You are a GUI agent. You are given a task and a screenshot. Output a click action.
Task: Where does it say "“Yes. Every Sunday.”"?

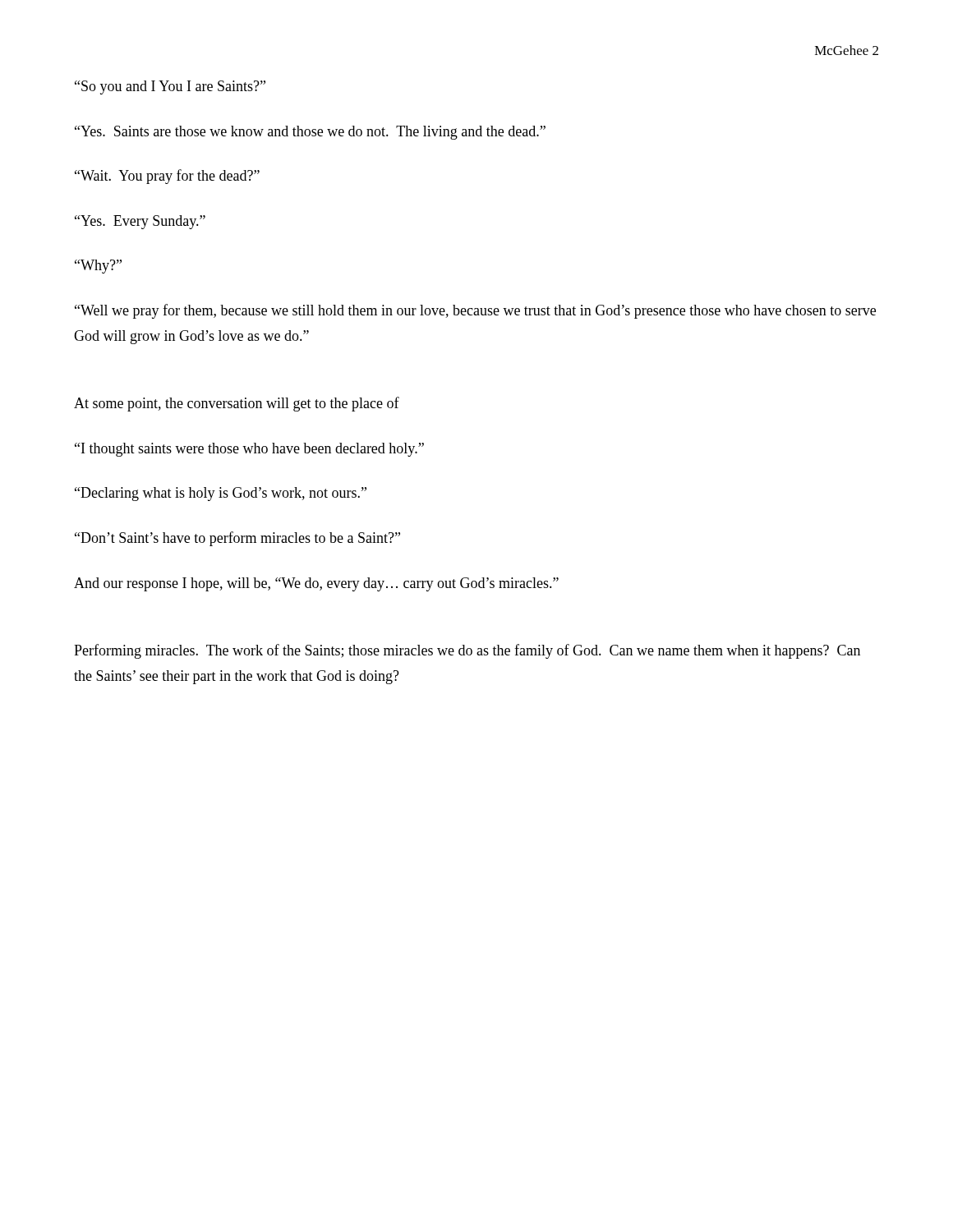pyautogui.click(x=140, y=221)
